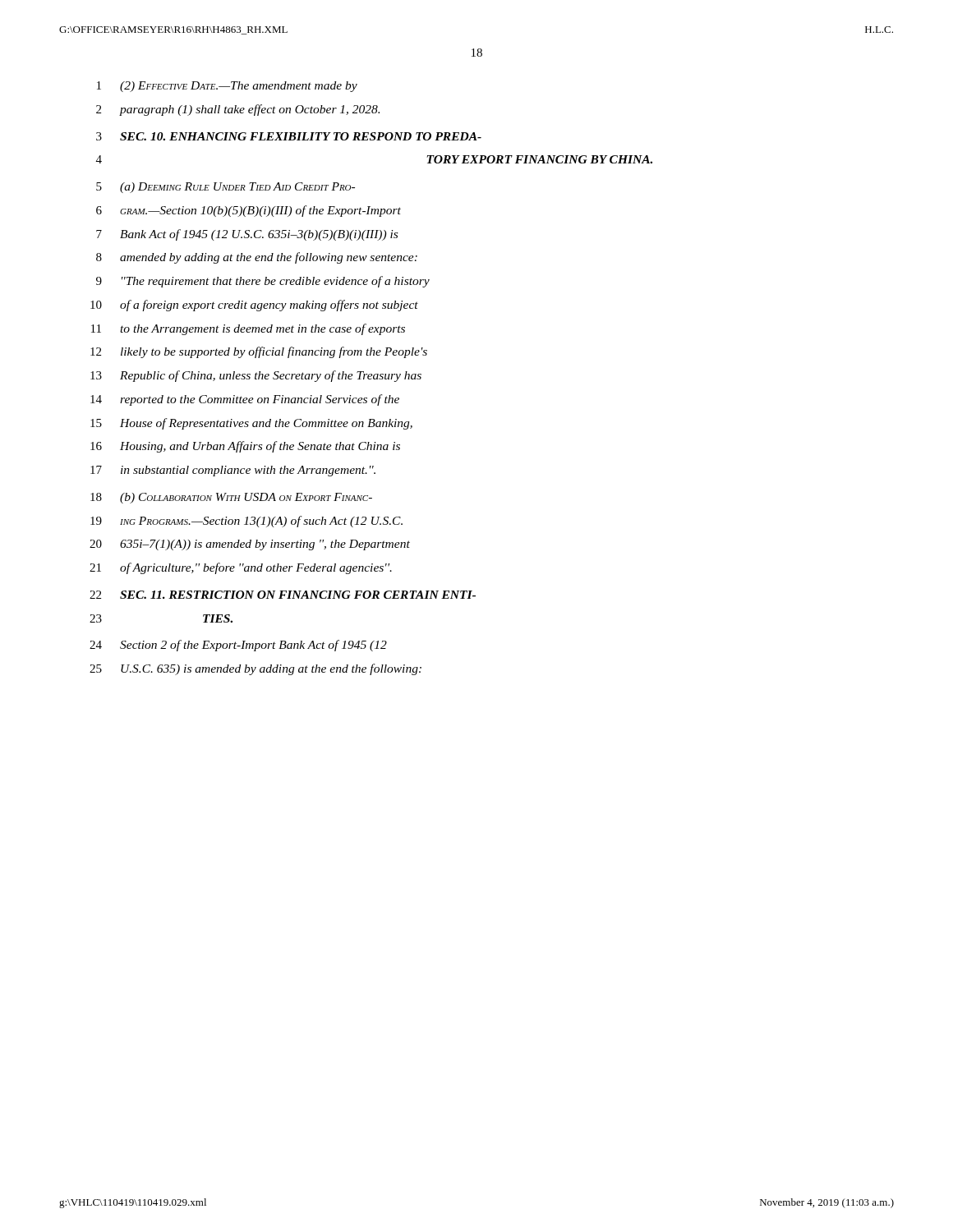Screen dimensions: 1232x953
Task: Select the section header that says "22 SEC. 11. RESTRICTION ON FINANCING"
Action: [476, 595]
